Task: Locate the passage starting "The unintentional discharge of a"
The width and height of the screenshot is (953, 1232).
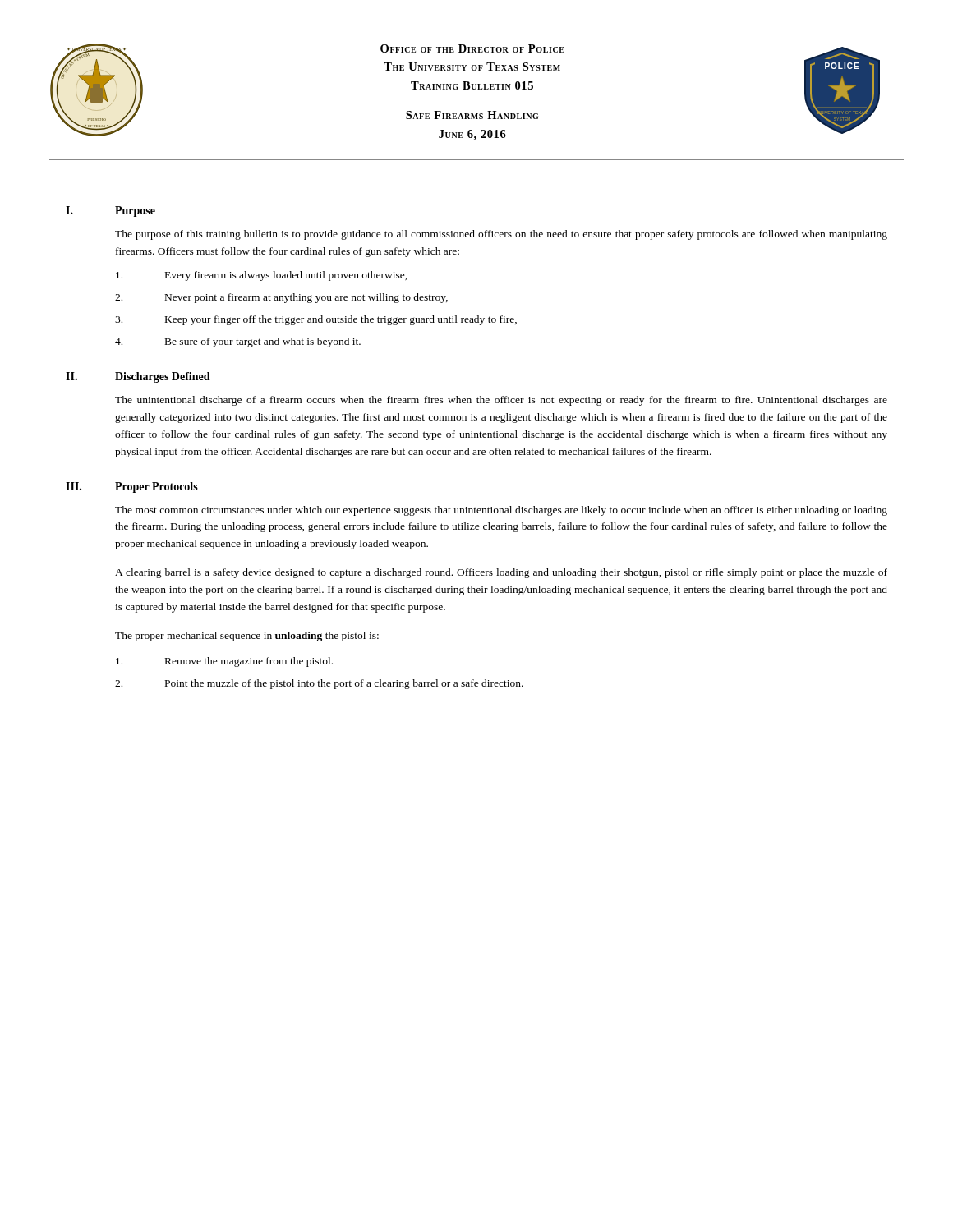Action: point(501,425)
